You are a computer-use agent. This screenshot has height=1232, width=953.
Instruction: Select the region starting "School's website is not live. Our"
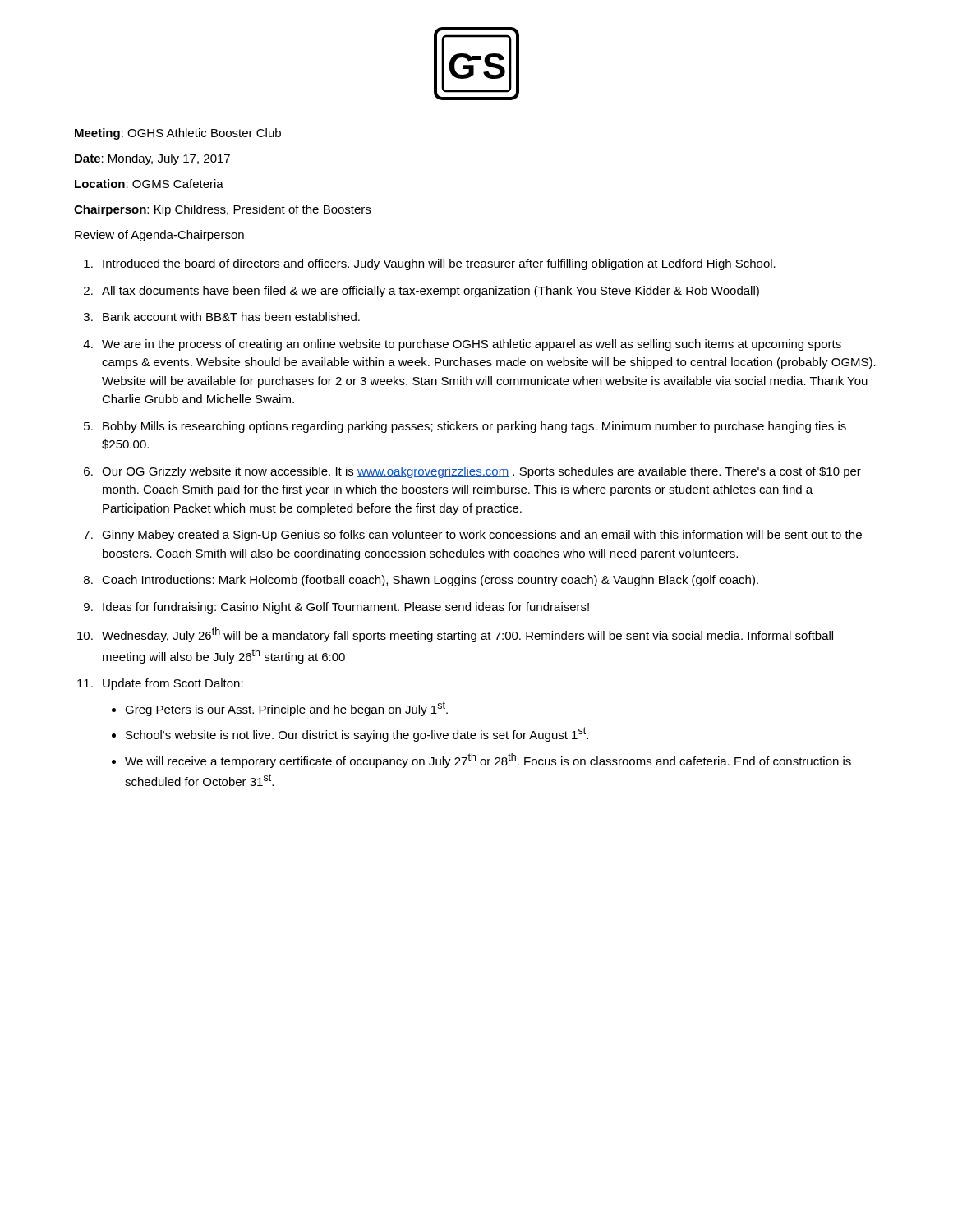point(357,733)
